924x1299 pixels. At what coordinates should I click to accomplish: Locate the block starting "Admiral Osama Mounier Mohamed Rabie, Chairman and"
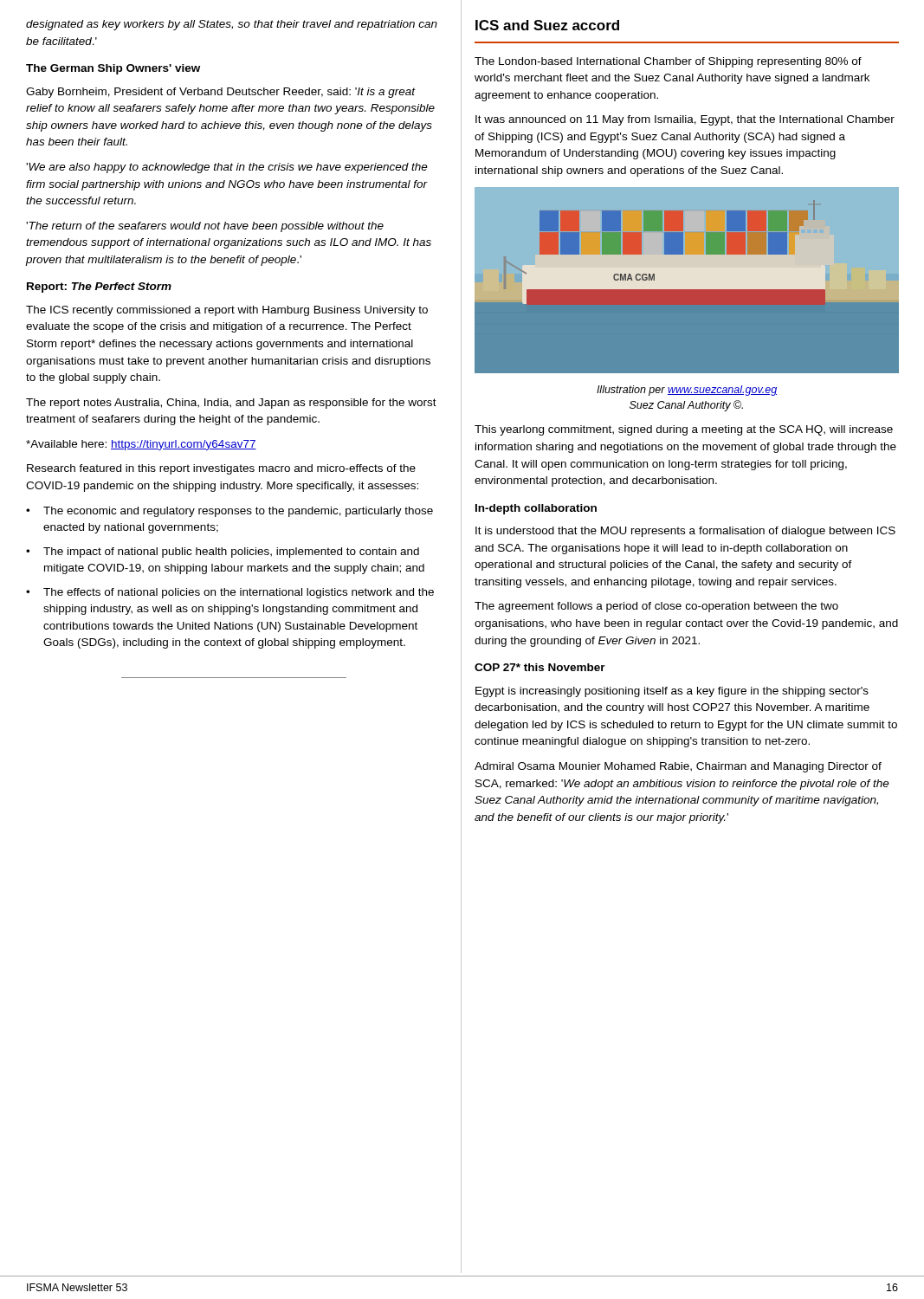[x=682, y=791]
